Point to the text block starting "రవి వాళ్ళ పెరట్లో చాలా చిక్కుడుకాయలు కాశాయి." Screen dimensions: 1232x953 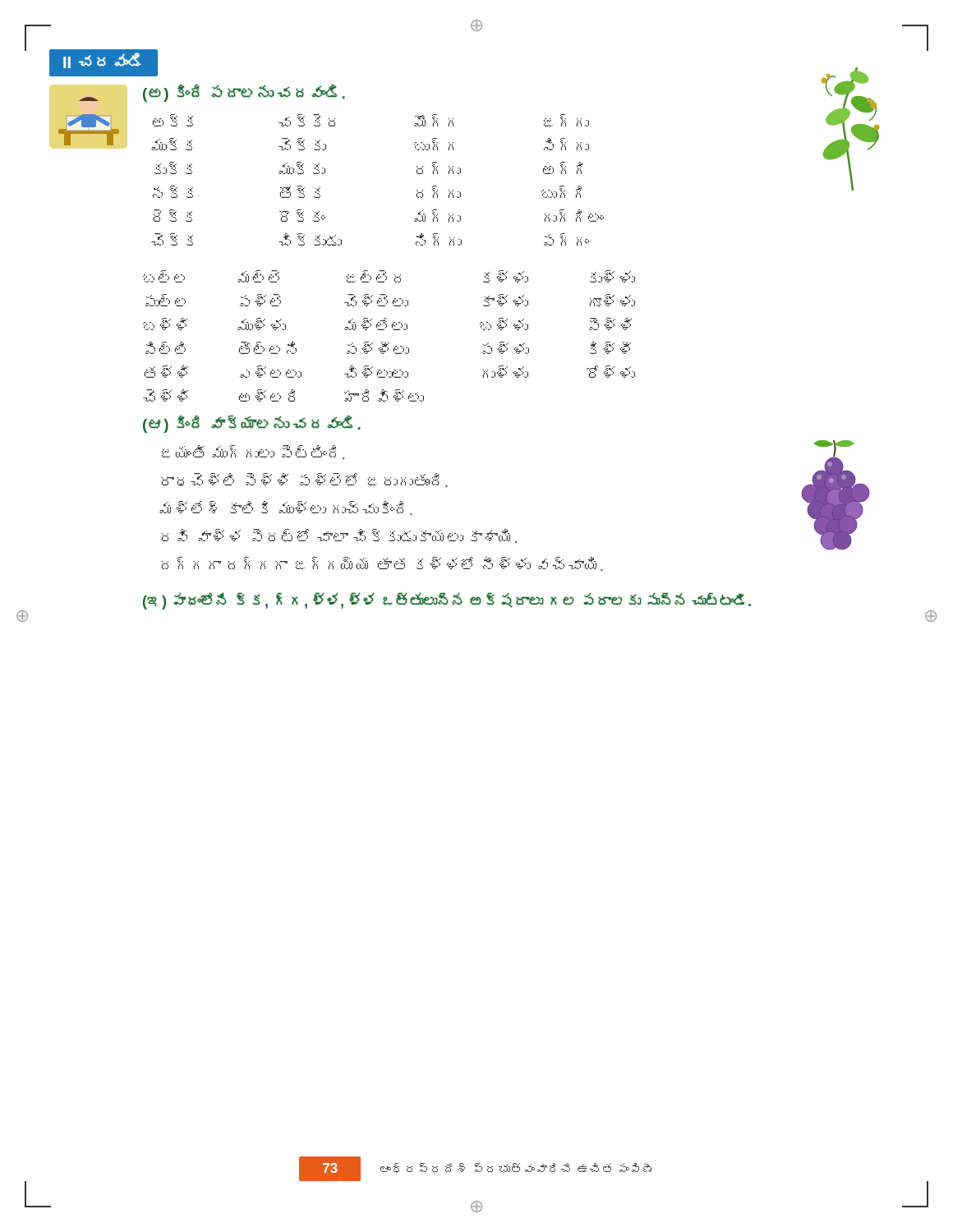(x=338, y=538)
